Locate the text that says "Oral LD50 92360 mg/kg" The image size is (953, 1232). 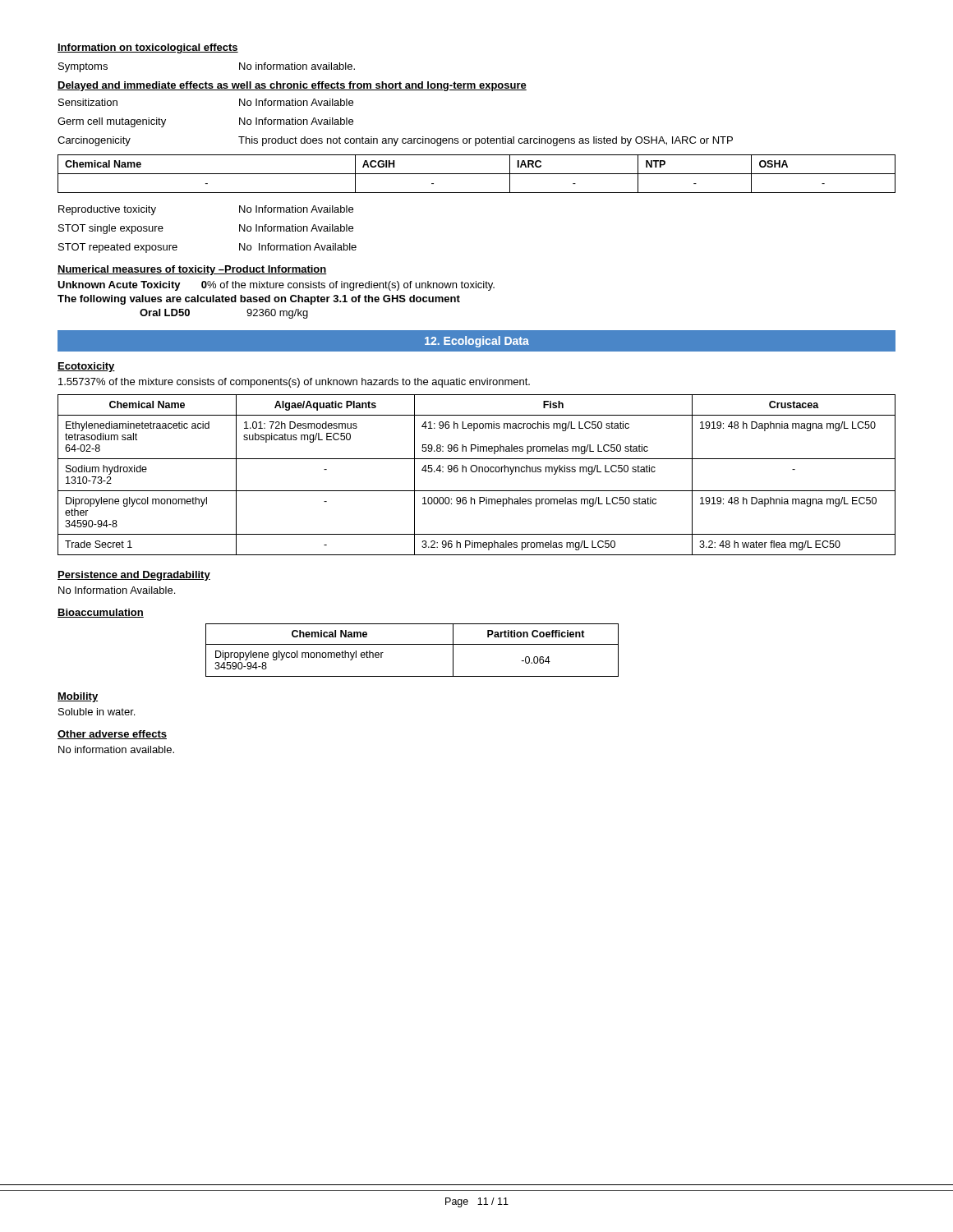224,313
